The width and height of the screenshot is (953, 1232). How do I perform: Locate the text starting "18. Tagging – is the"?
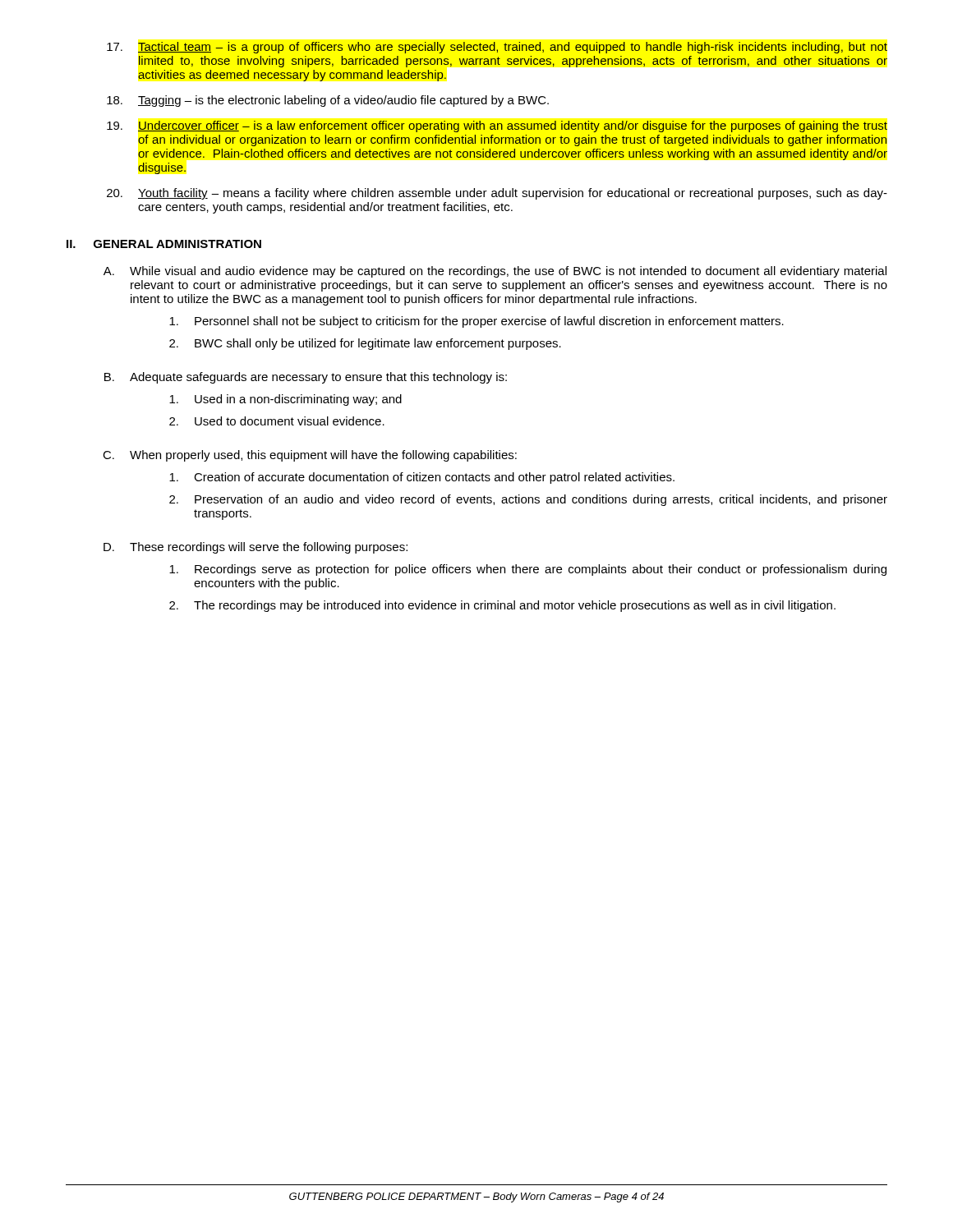[x=476, y=100]
